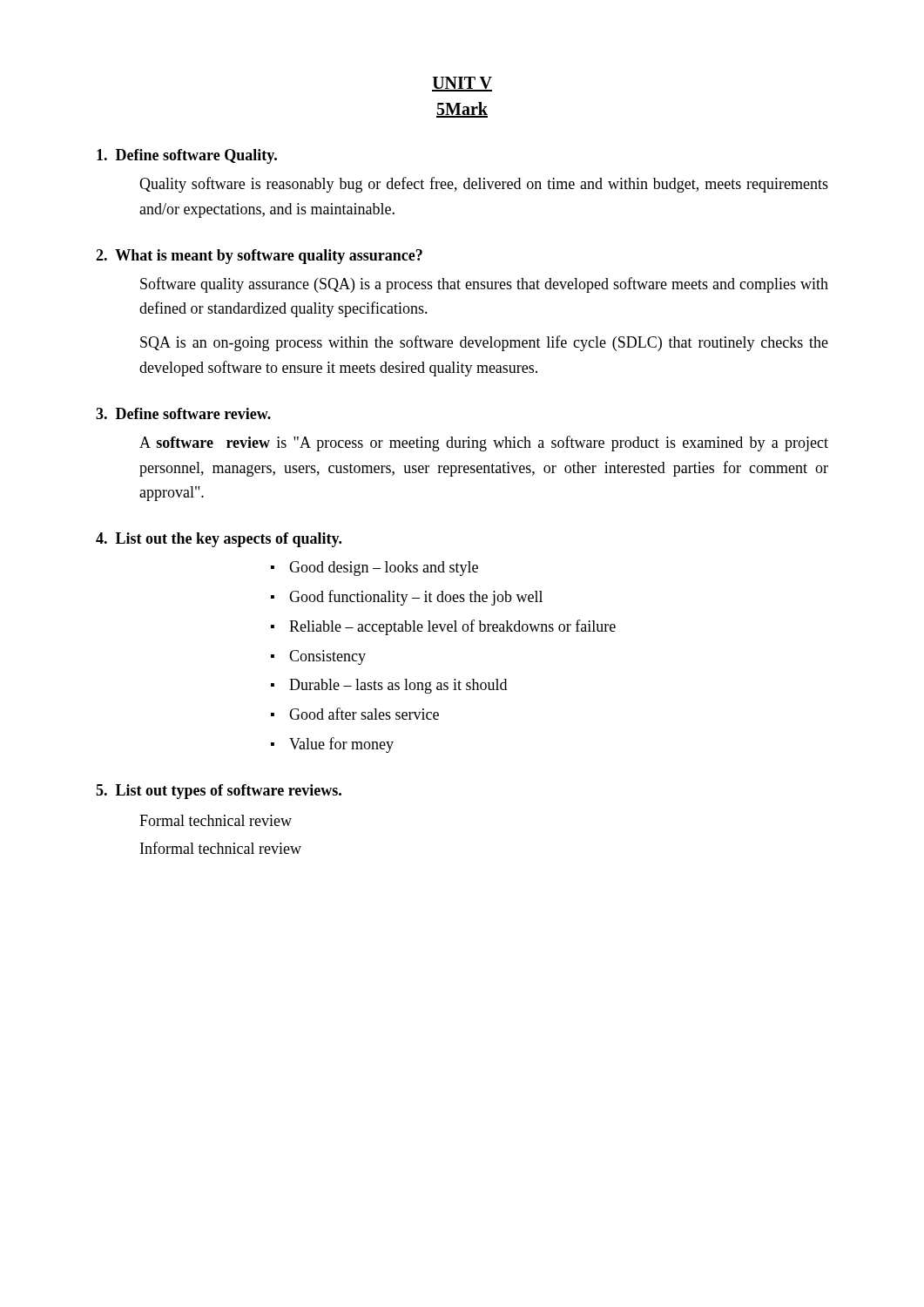Locate the block of text that opens with "▪Durable – lasts as long as it"

[389, 686]
